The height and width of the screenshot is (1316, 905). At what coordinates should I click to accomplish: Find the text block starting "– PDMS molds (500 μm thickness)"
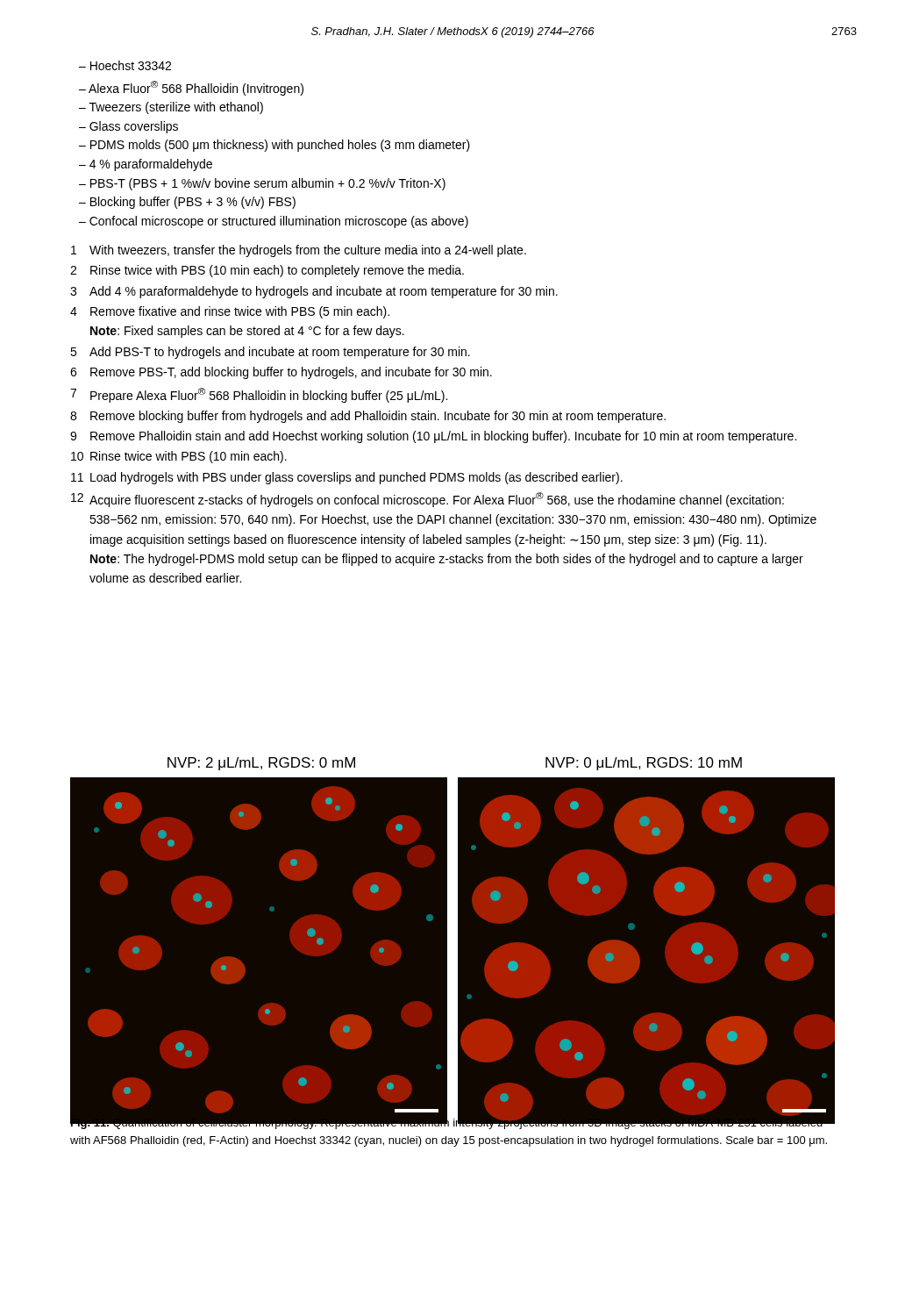[275, 145]
